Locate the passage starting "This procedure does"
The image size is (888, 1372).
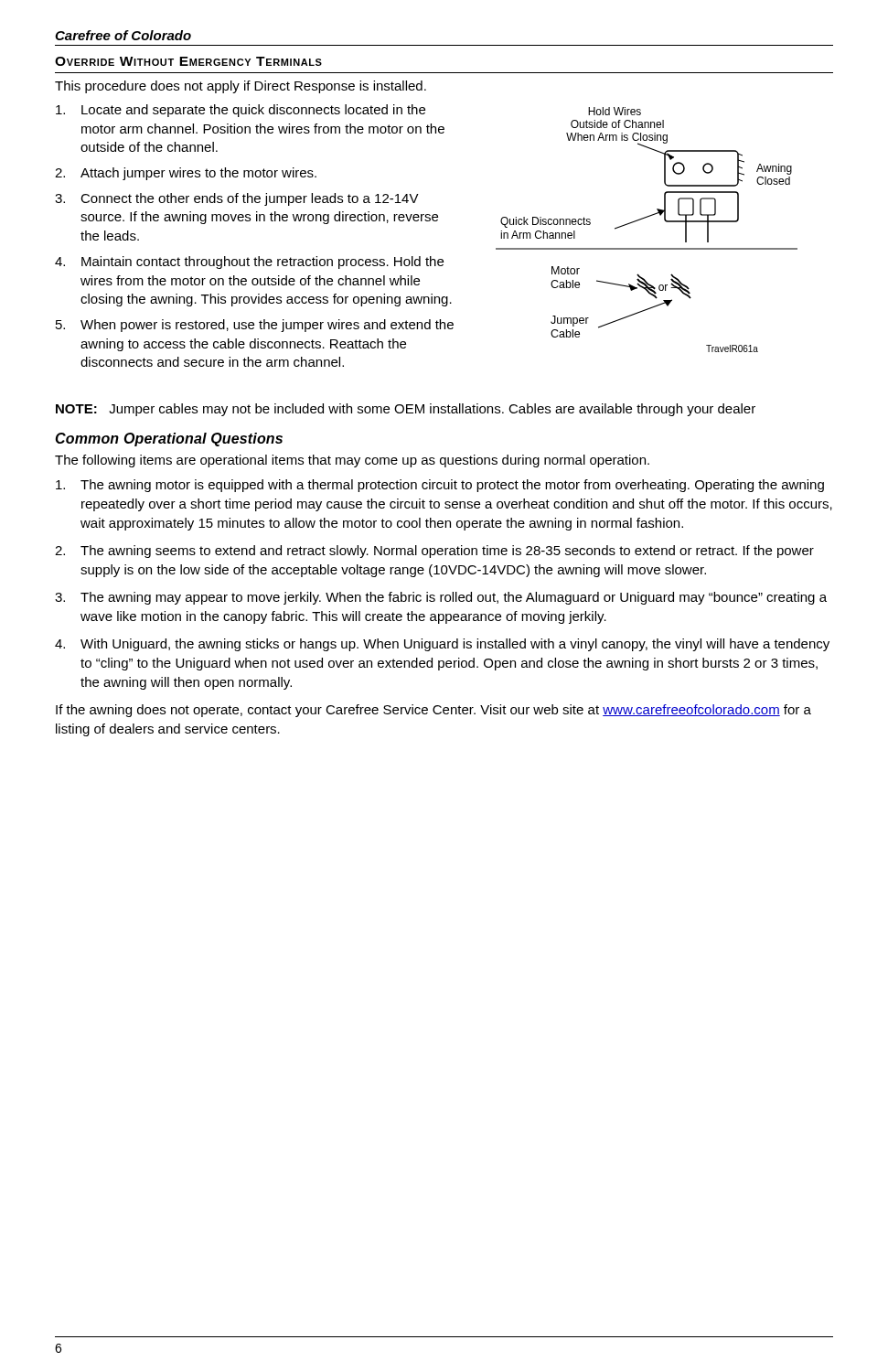point(241,86)
